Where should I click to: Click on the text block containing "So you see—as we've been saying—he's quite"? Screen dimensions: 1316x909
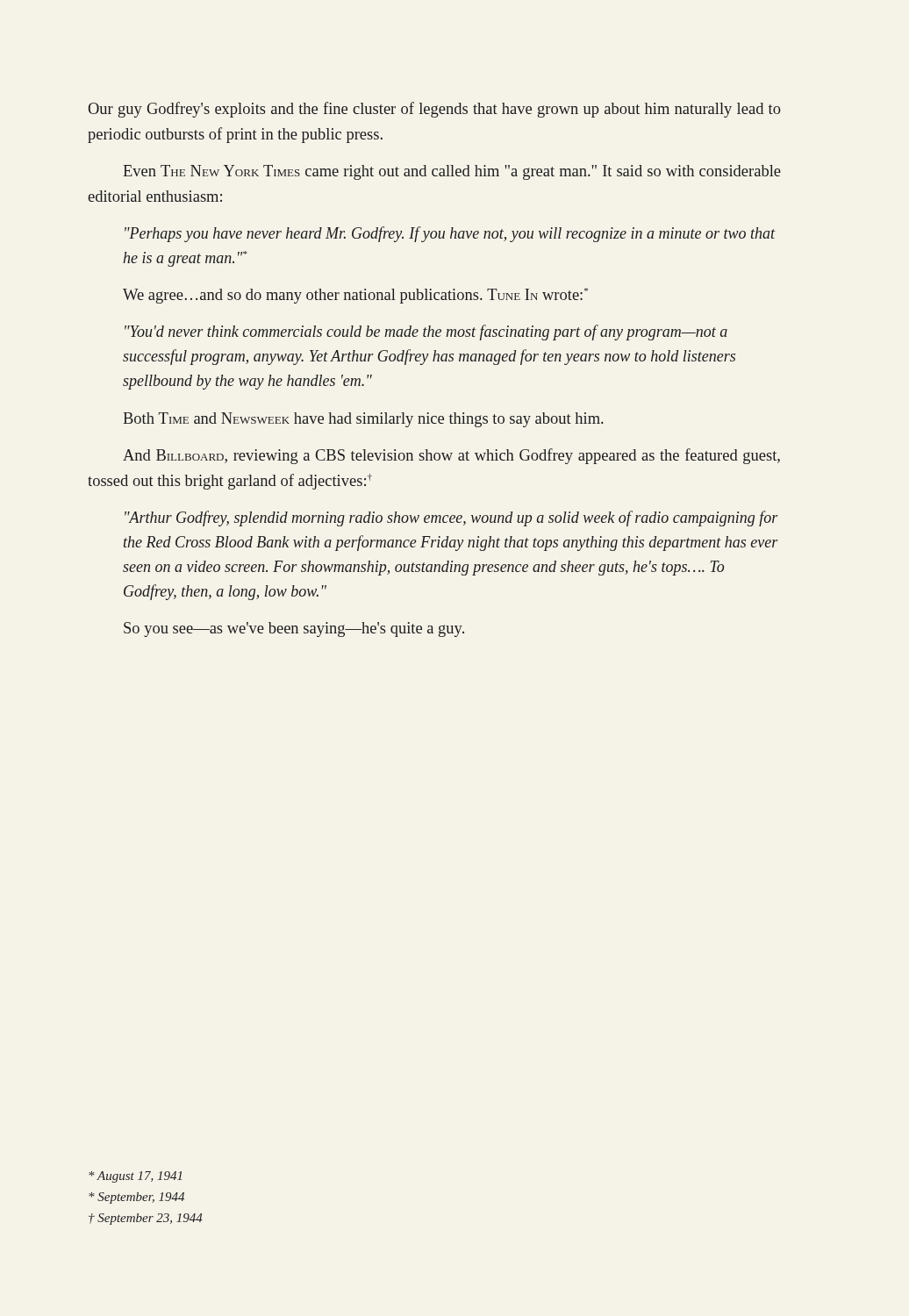coord(294,629)
